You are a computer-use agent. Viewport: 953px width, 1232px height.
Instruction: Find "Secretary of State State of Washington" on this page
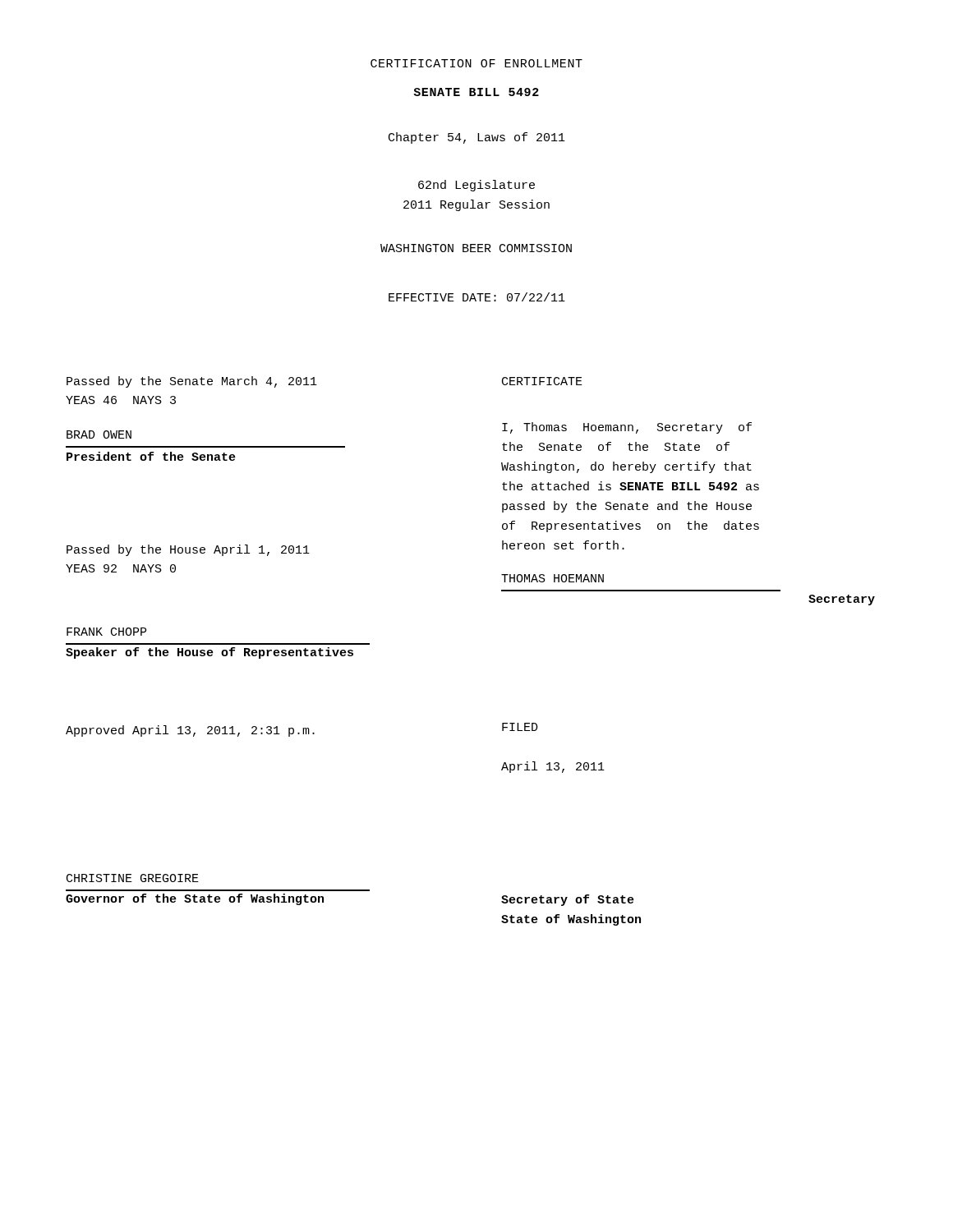pyautogui.click(x=571, y=910)
